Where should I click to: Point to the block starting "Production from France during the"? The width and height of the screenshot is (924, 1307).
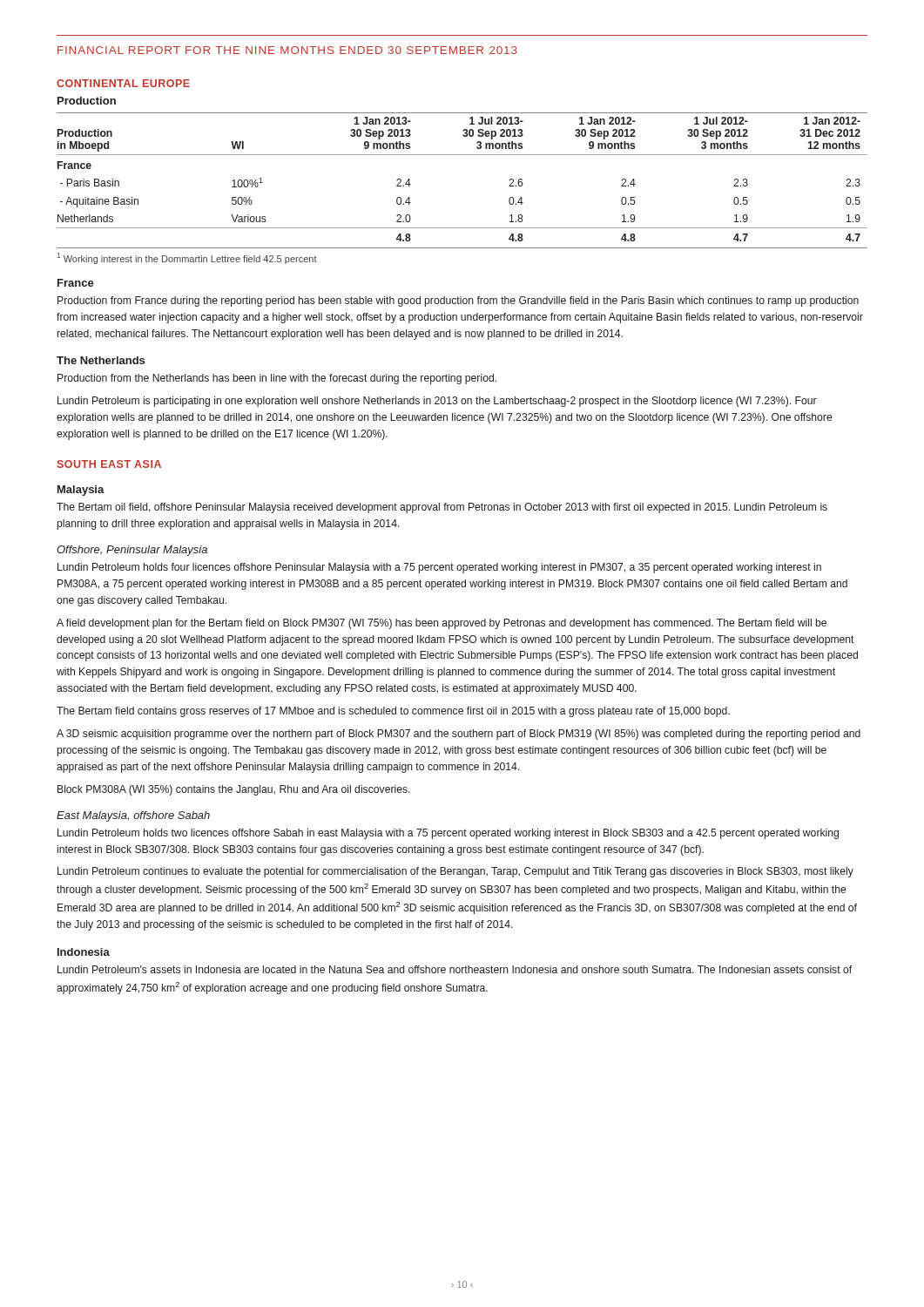click(x=460, y=317)
